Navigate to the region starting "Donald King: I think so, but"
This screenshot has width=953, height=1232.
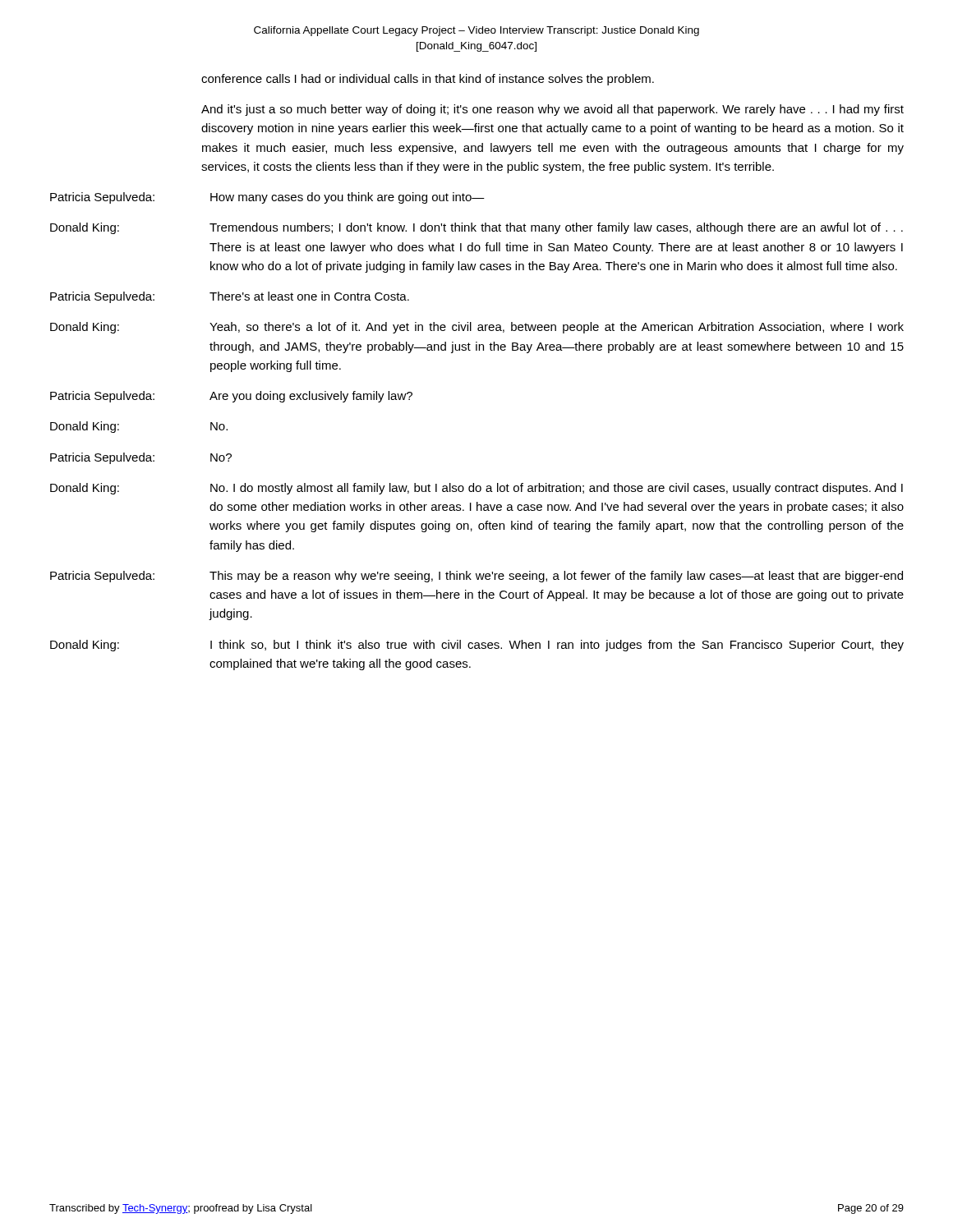click(476, 654)
